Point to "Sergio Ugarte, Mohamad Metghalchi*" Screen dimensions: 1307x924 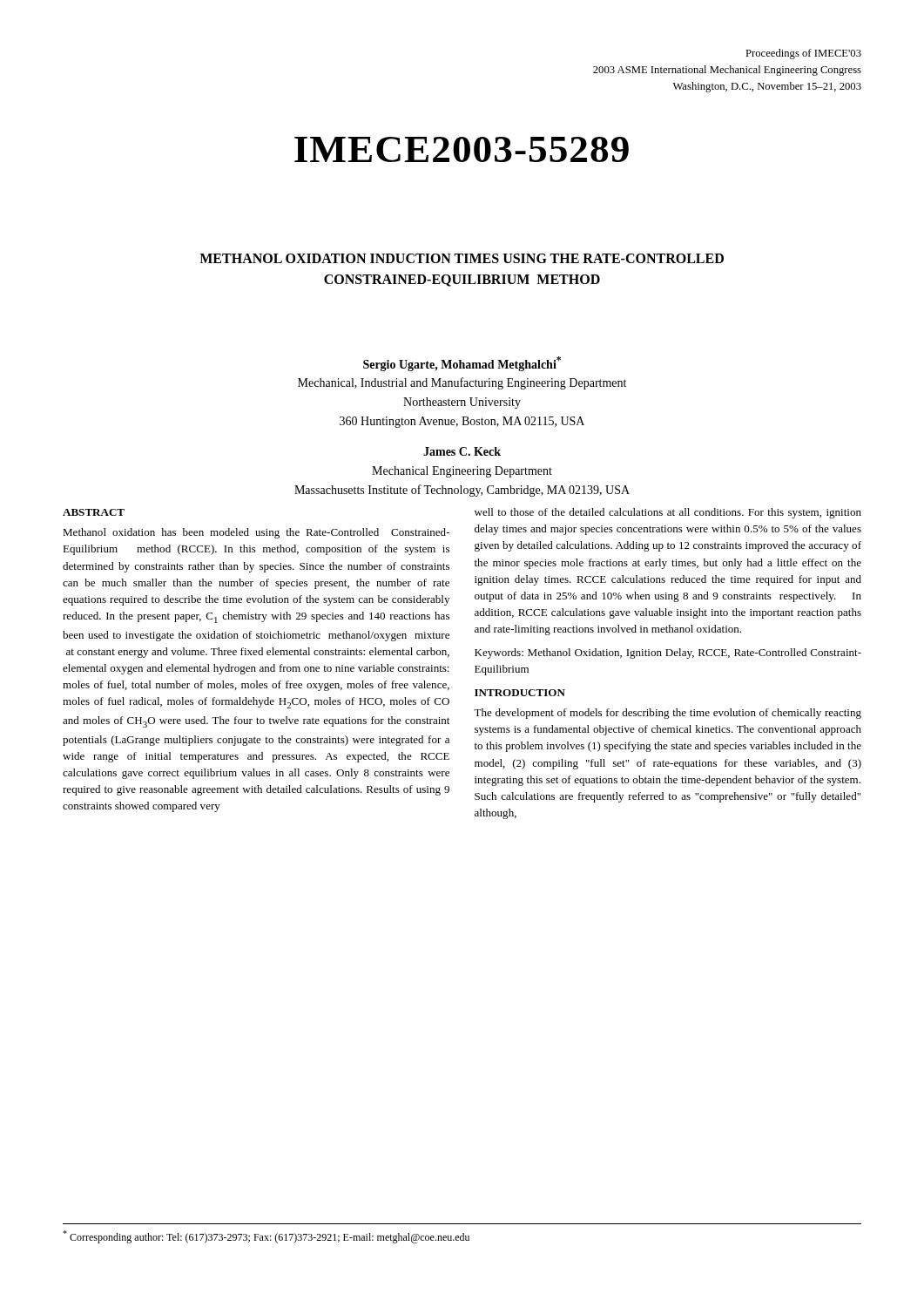(462, 363)
